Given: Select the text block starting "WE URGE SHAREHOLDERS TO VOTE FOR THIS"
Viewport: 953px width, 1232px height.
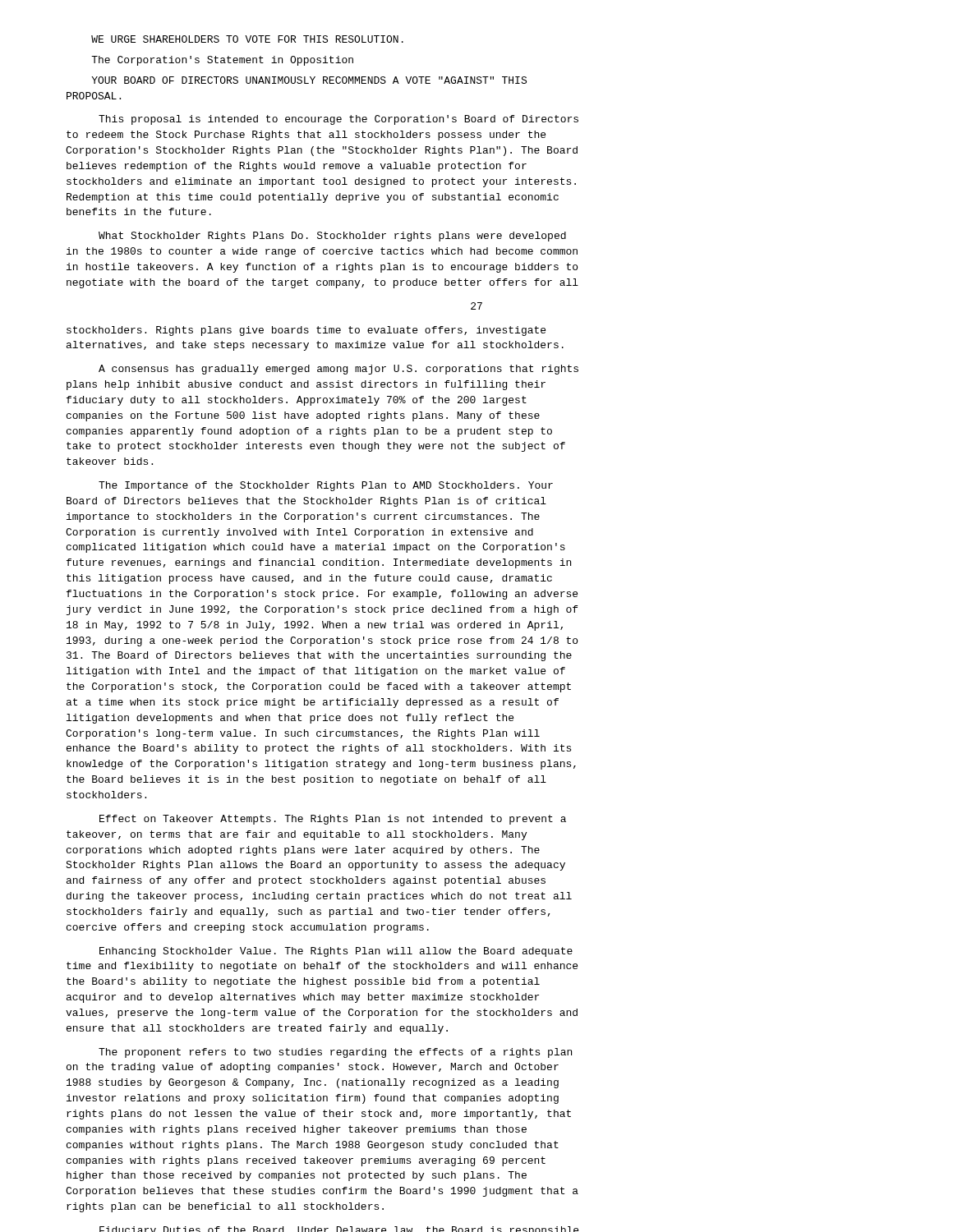Looking at the screenshot, I should [x=236, y=40].
